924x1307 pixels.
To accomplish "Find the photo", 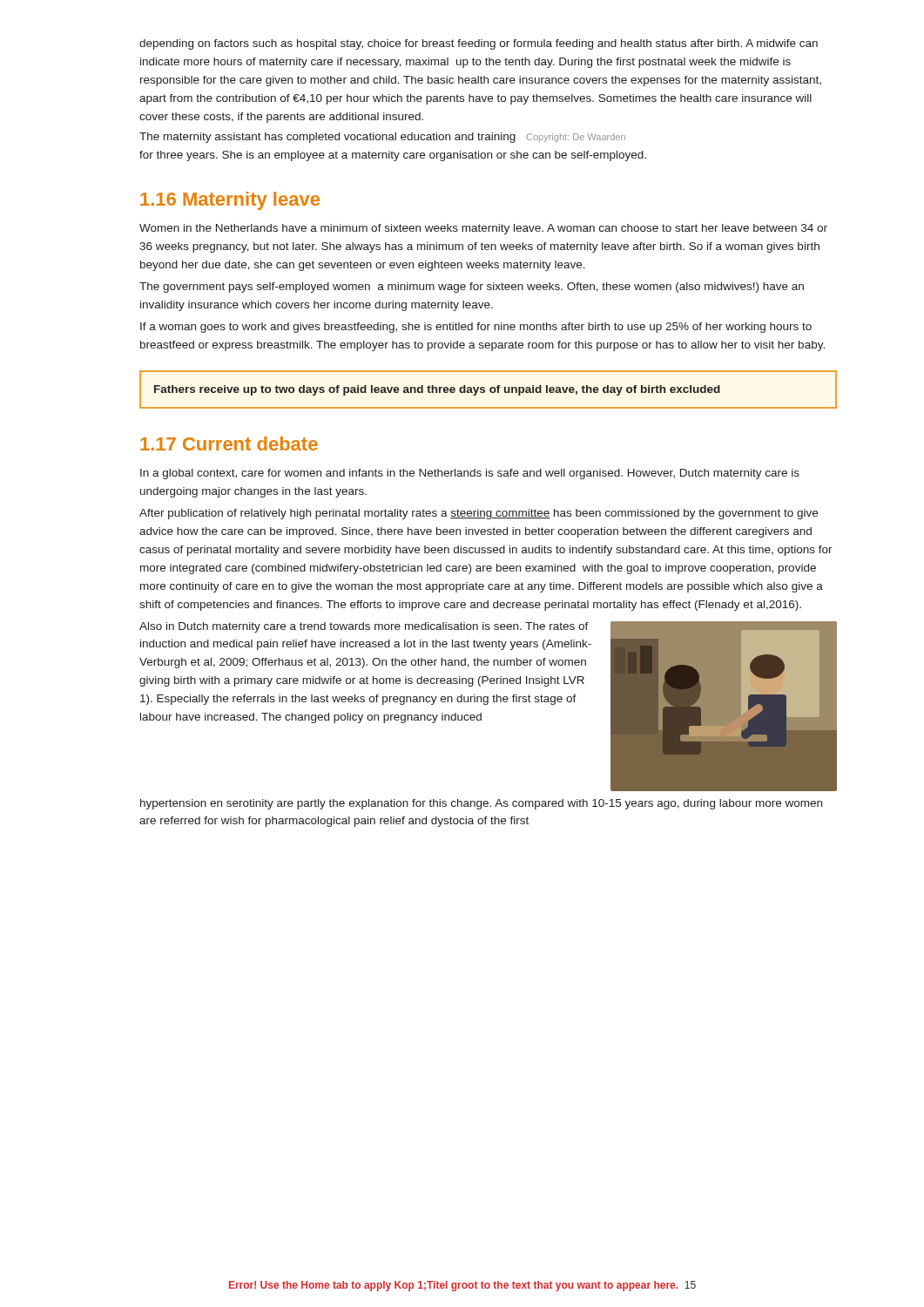I will tap(724, 706).
